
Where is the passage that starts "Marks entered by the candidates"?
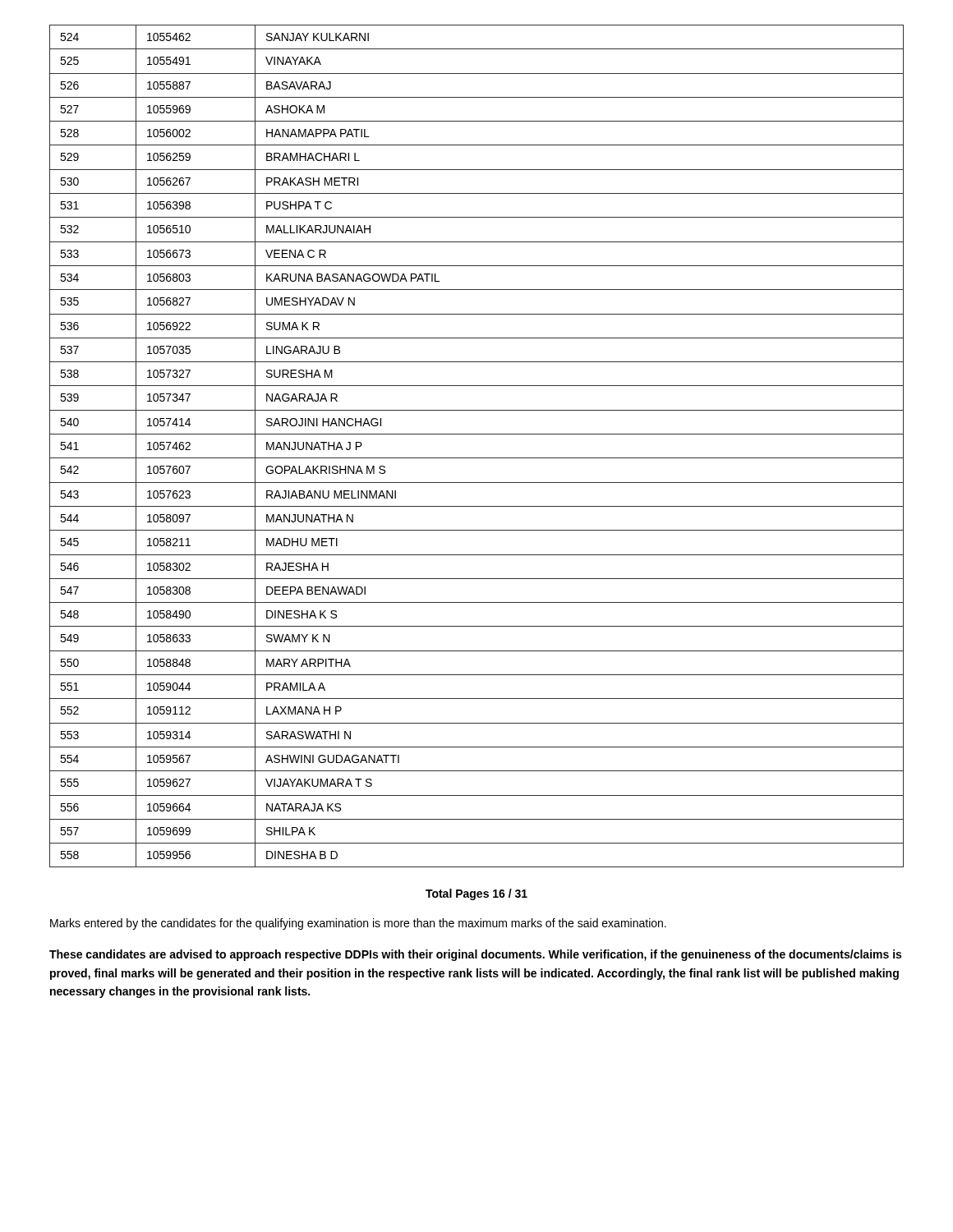pos(358,924)
